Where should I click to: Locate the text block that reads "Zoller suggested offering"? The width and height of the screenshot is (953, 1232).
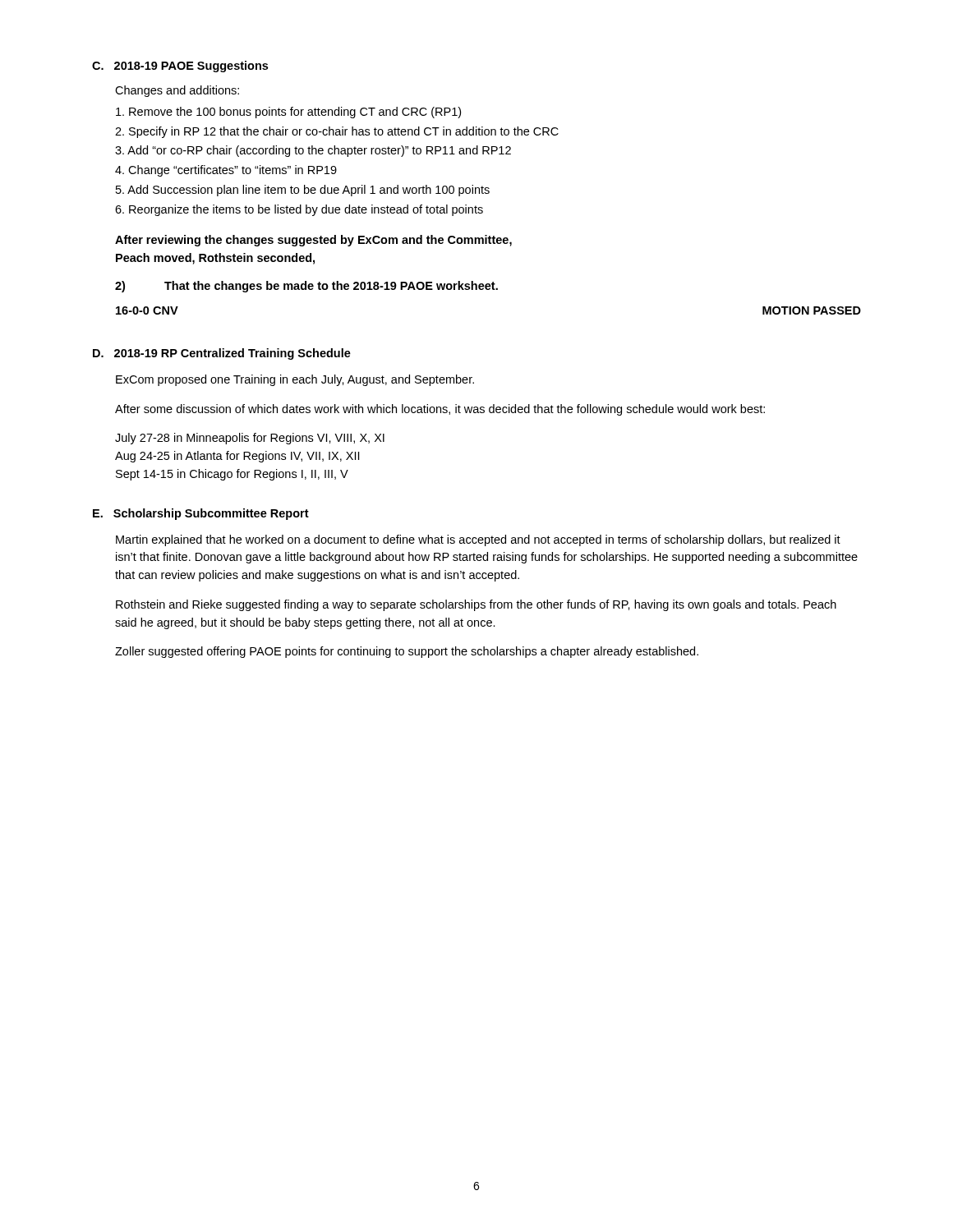[x=407, y=652]
